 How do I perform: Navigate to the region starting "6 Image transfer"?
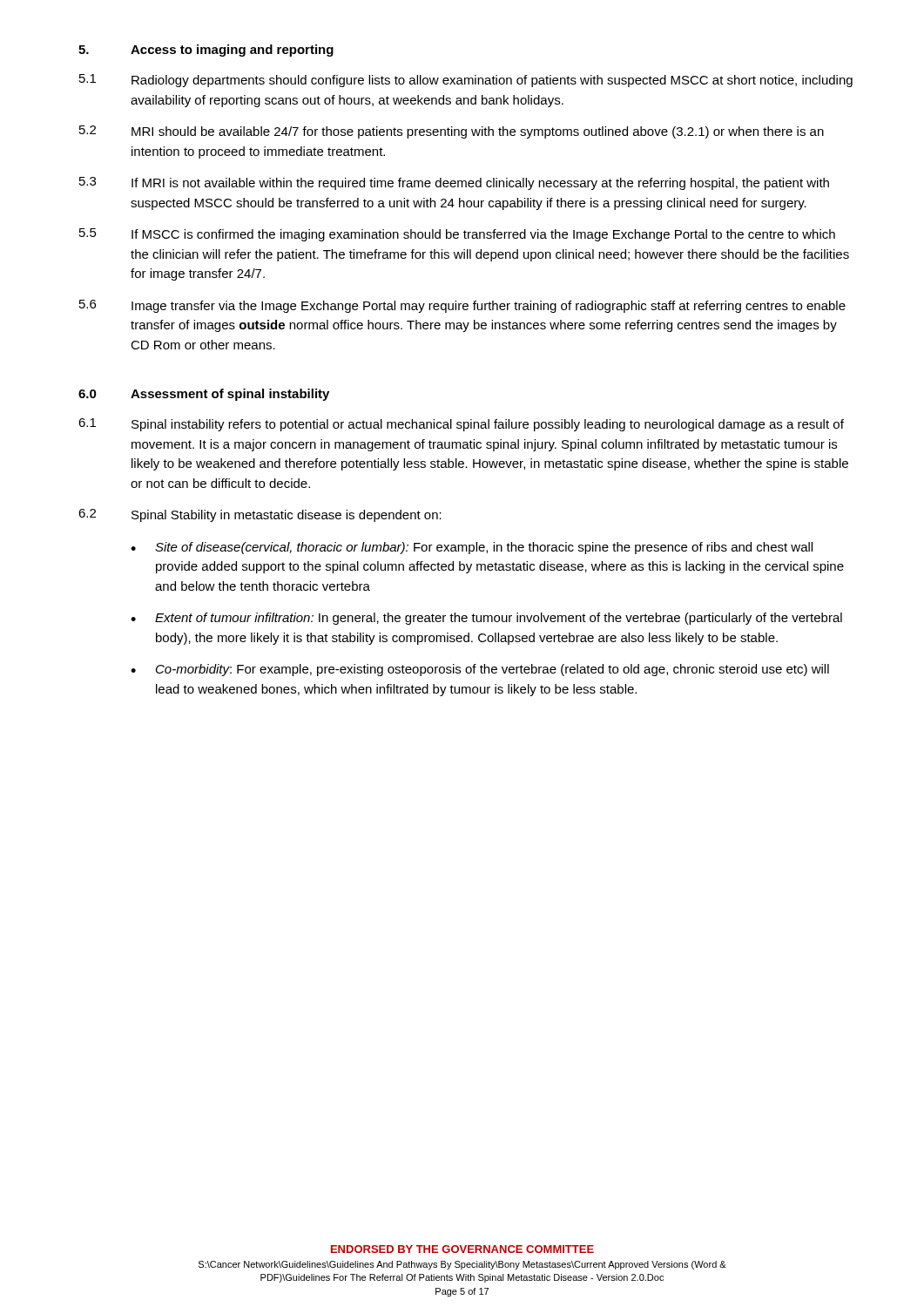click(x=466, y=325)
